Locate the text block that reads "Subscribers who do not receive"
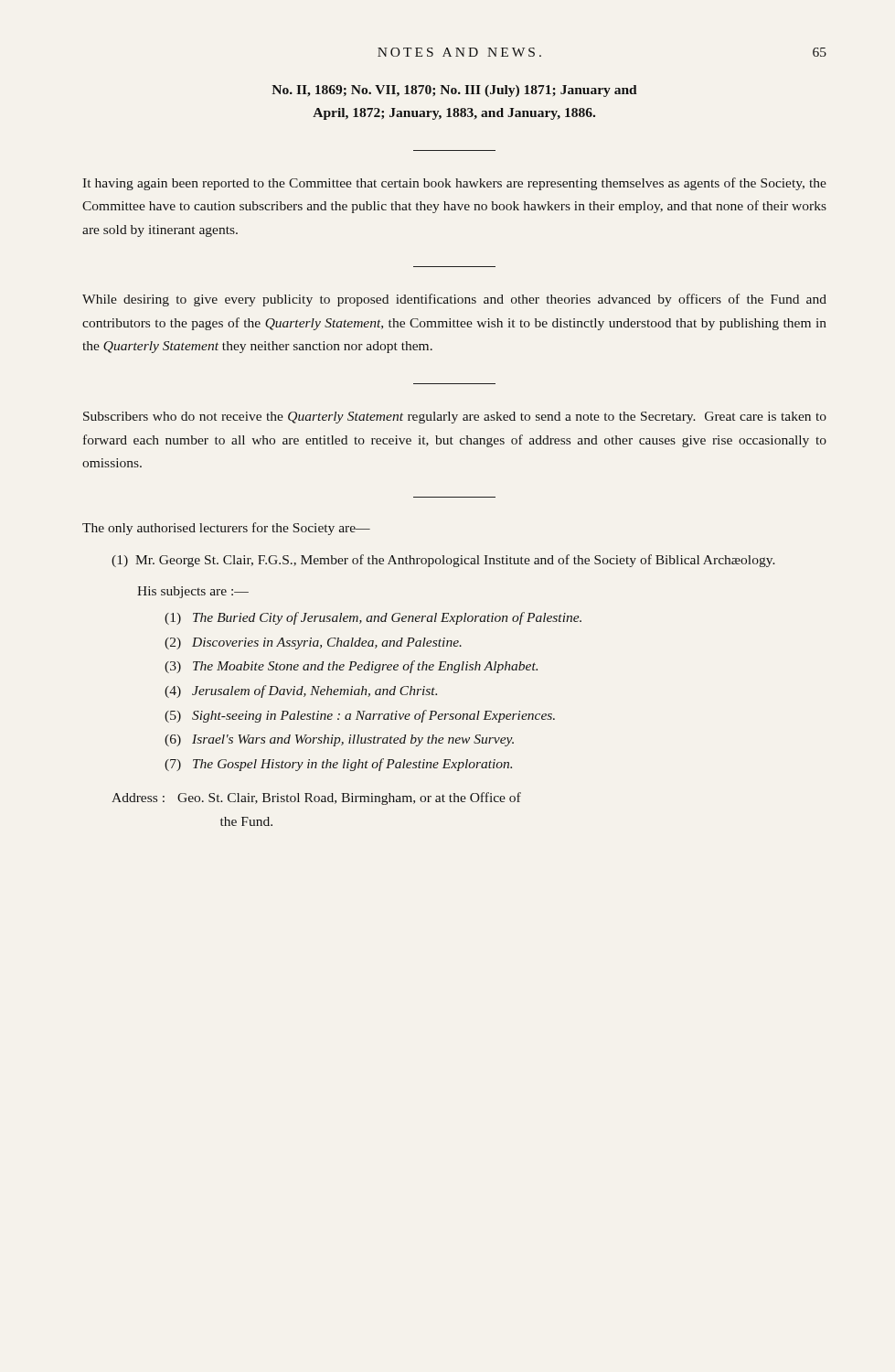This screenshot has width=895, height=1372. [x=454, y=439]
